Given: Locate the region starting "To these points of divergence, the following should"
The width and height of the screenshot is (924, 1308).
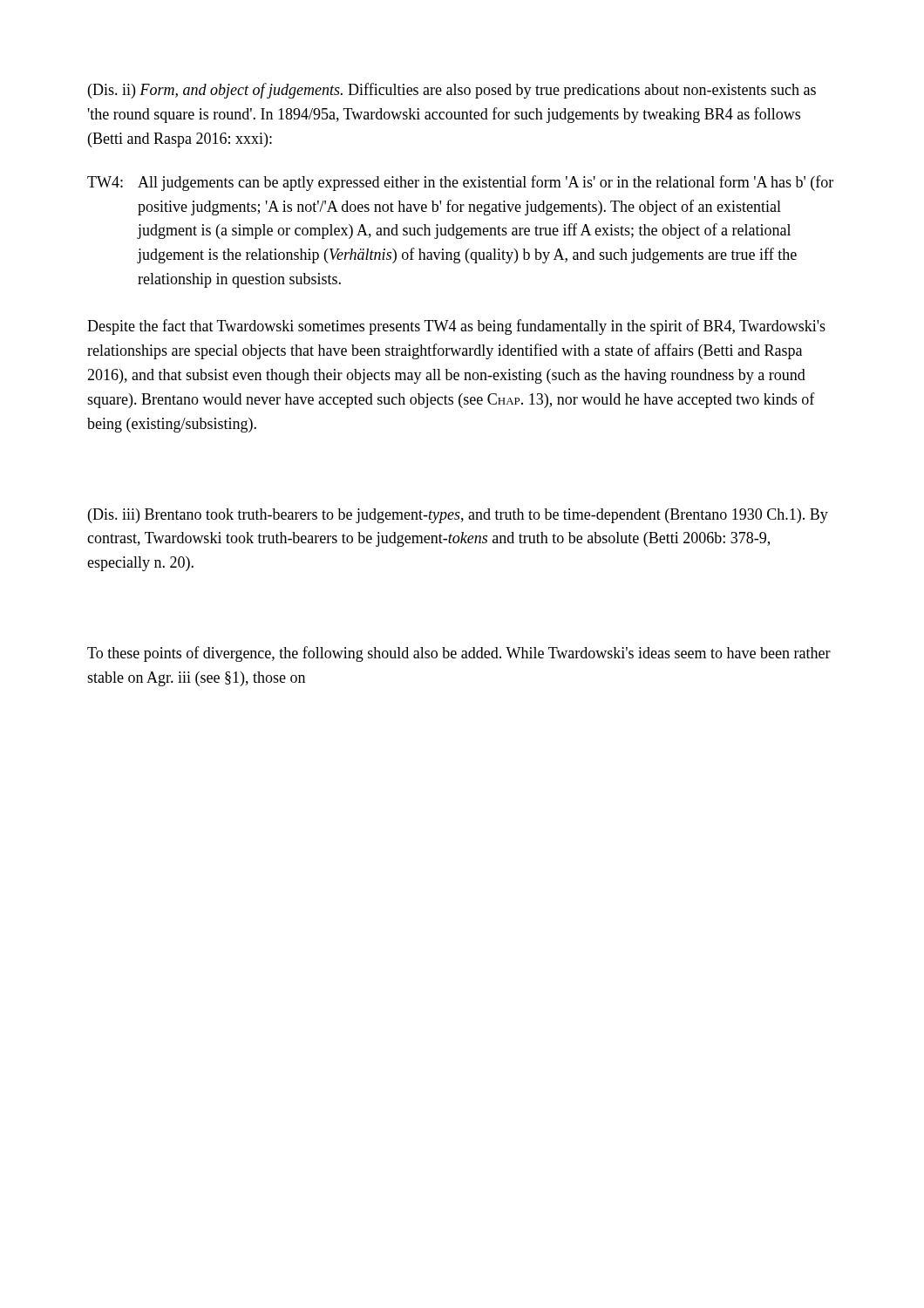Looking at the screenshot, I should pyautogui.click(x=462, y=666).
